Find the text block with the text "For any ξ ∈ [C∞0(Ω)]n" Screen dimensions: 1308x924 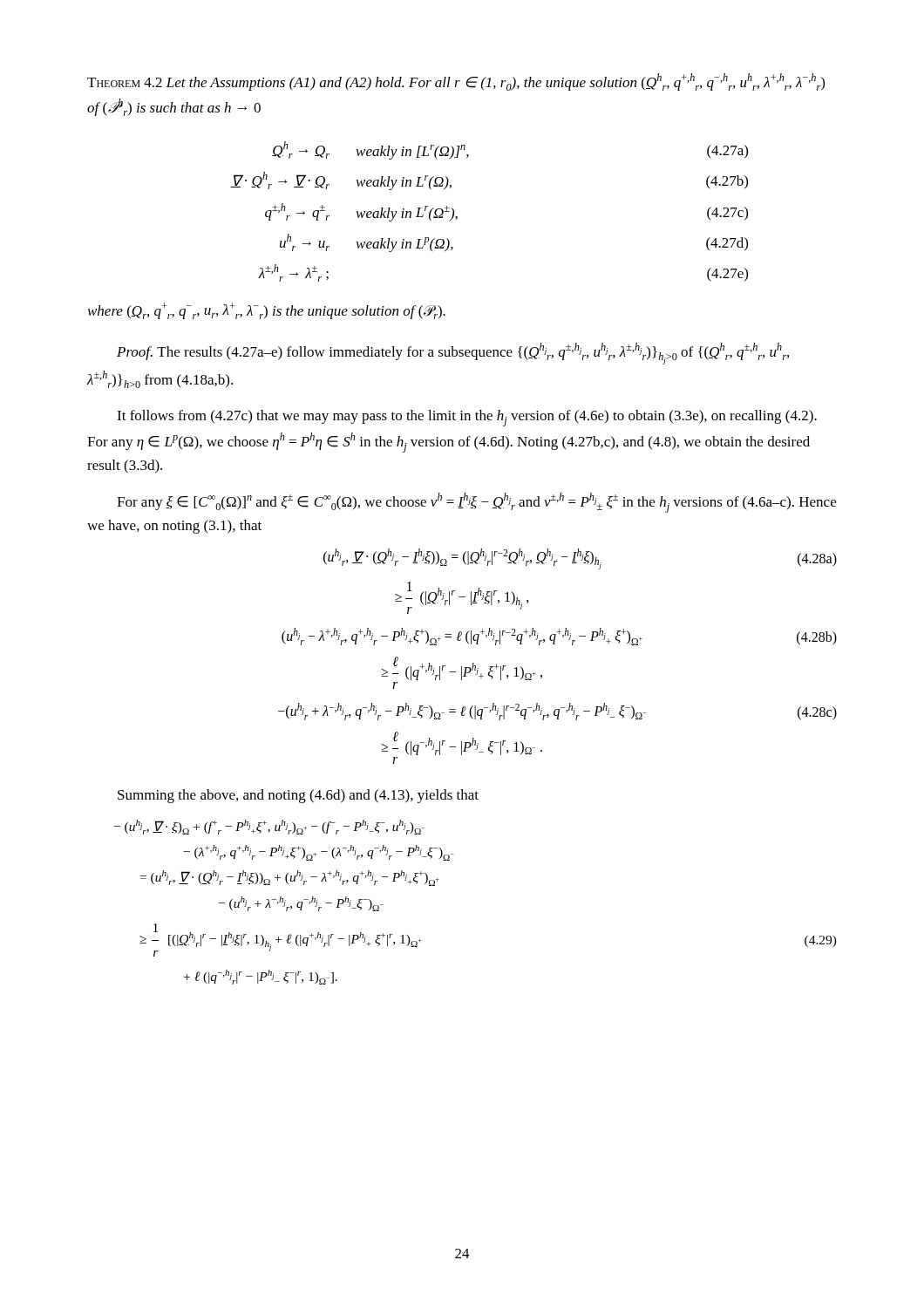point(462,512)
